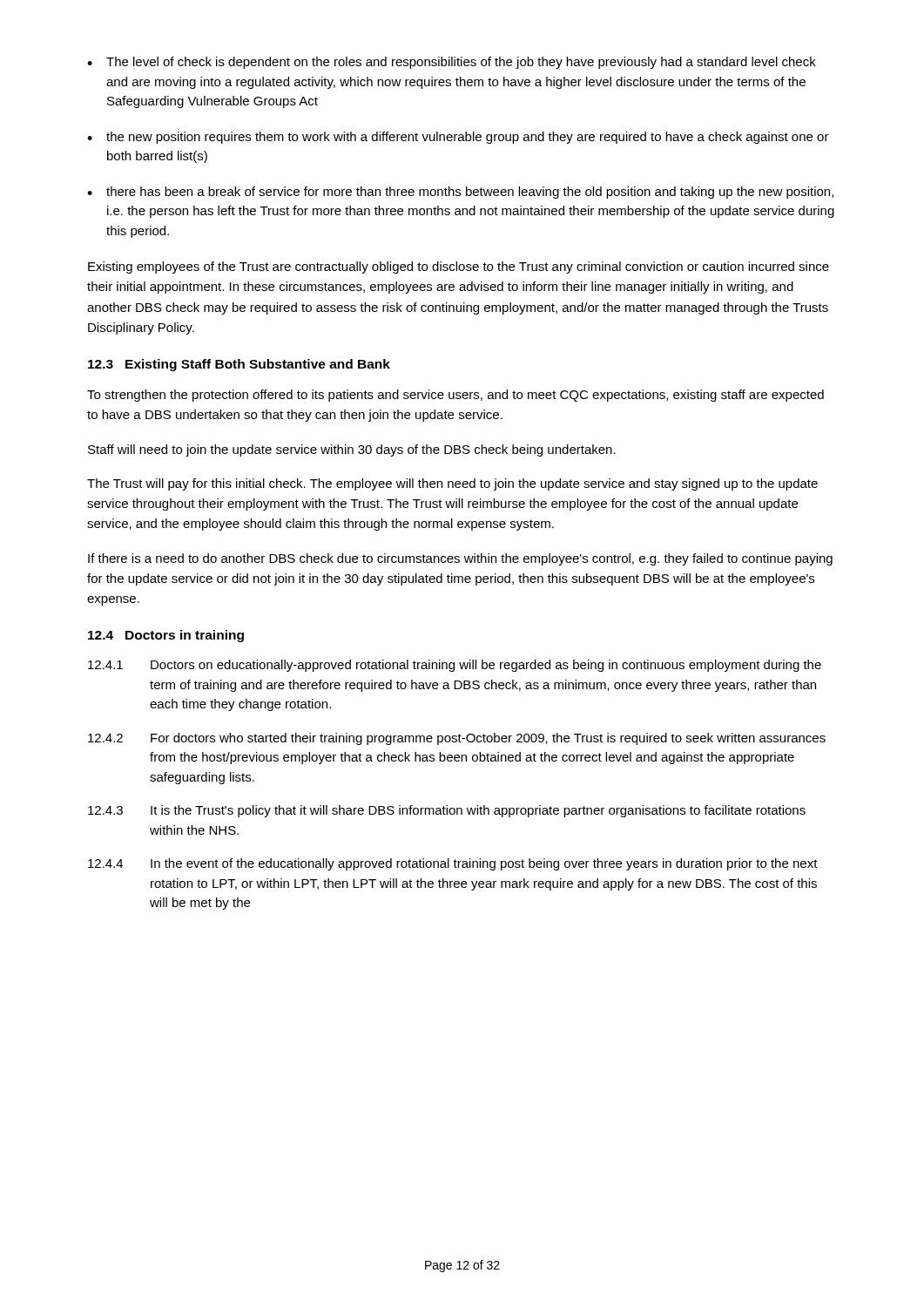Select the text block starting "The Trust will pay for this initial"

453,503
